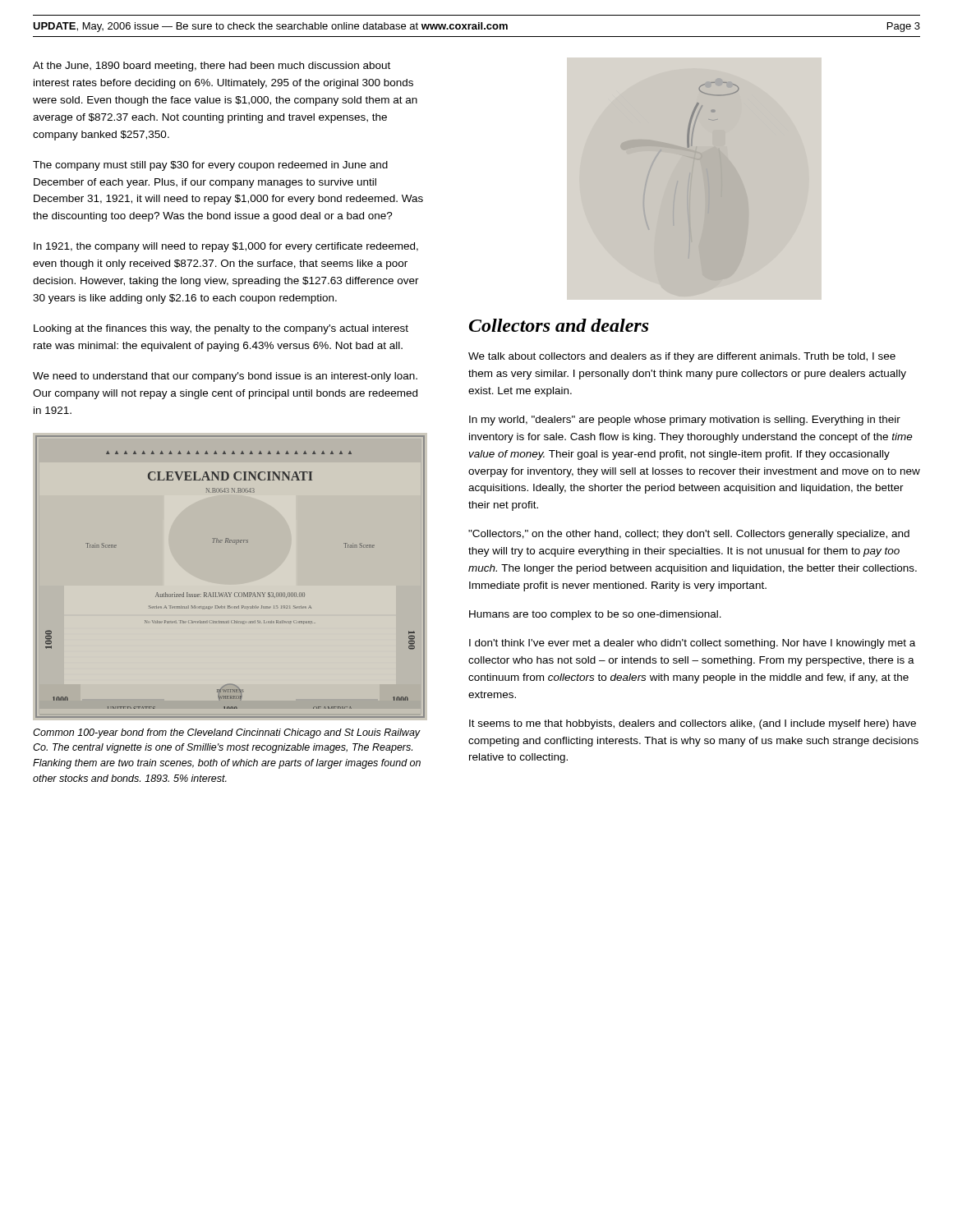Locate the section header with the text "Collectors and dealers"

559,325
